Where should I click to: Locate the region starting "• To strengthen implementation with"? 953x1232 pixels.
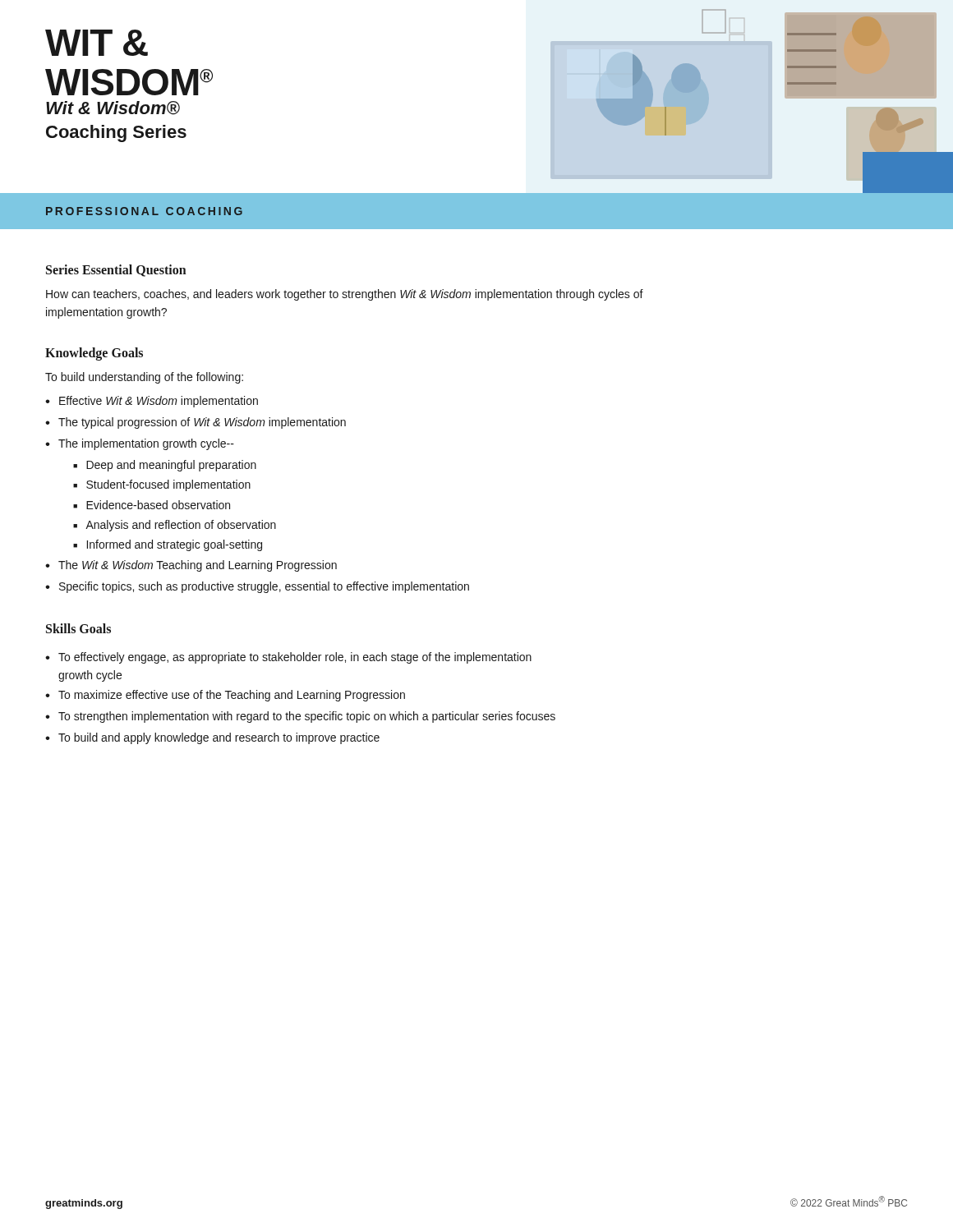pyautogui.click(x=300, y=717)
